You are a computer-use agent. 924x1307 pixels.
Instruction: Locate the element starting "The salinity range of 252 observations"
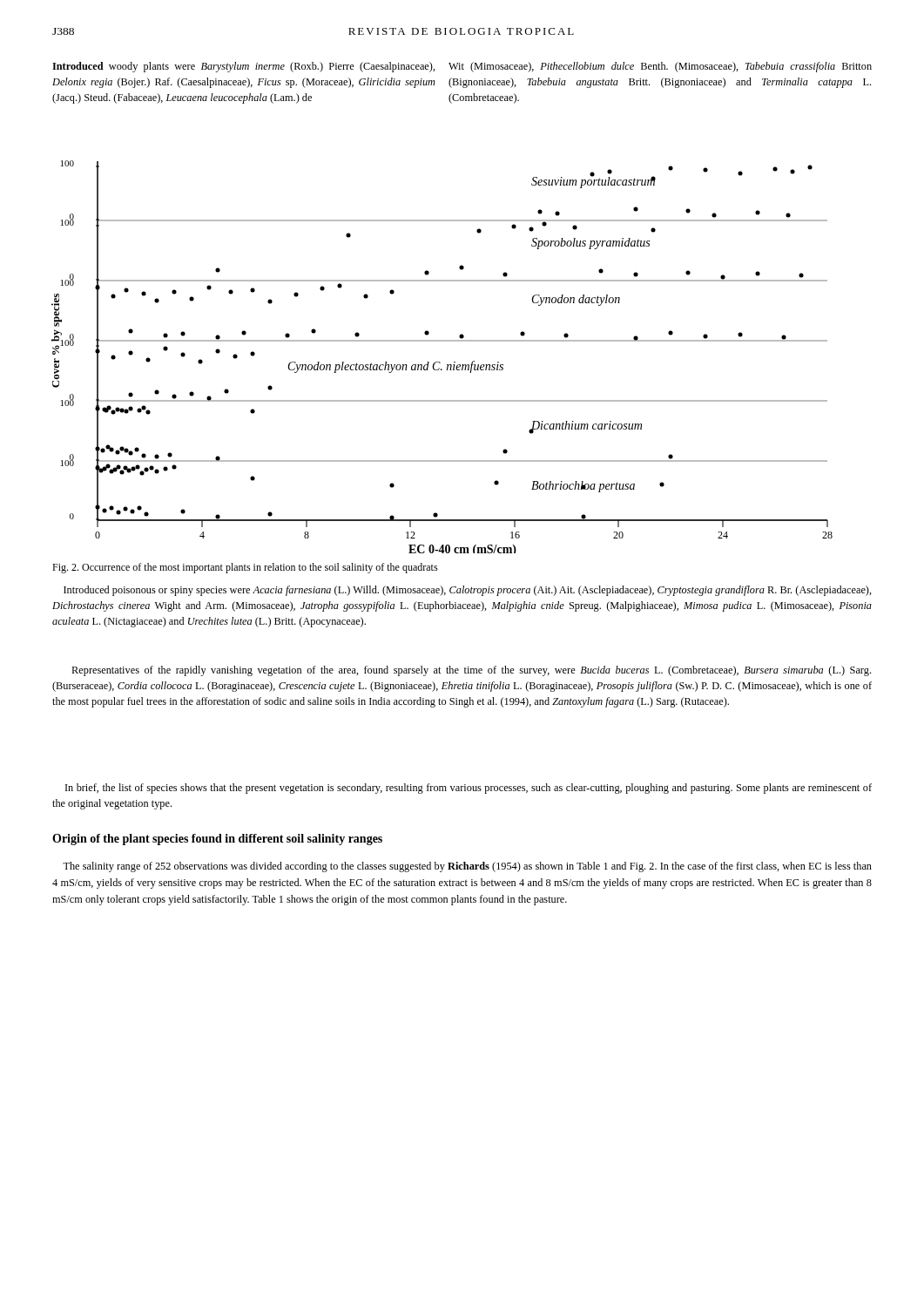click(x=462, y=883)
